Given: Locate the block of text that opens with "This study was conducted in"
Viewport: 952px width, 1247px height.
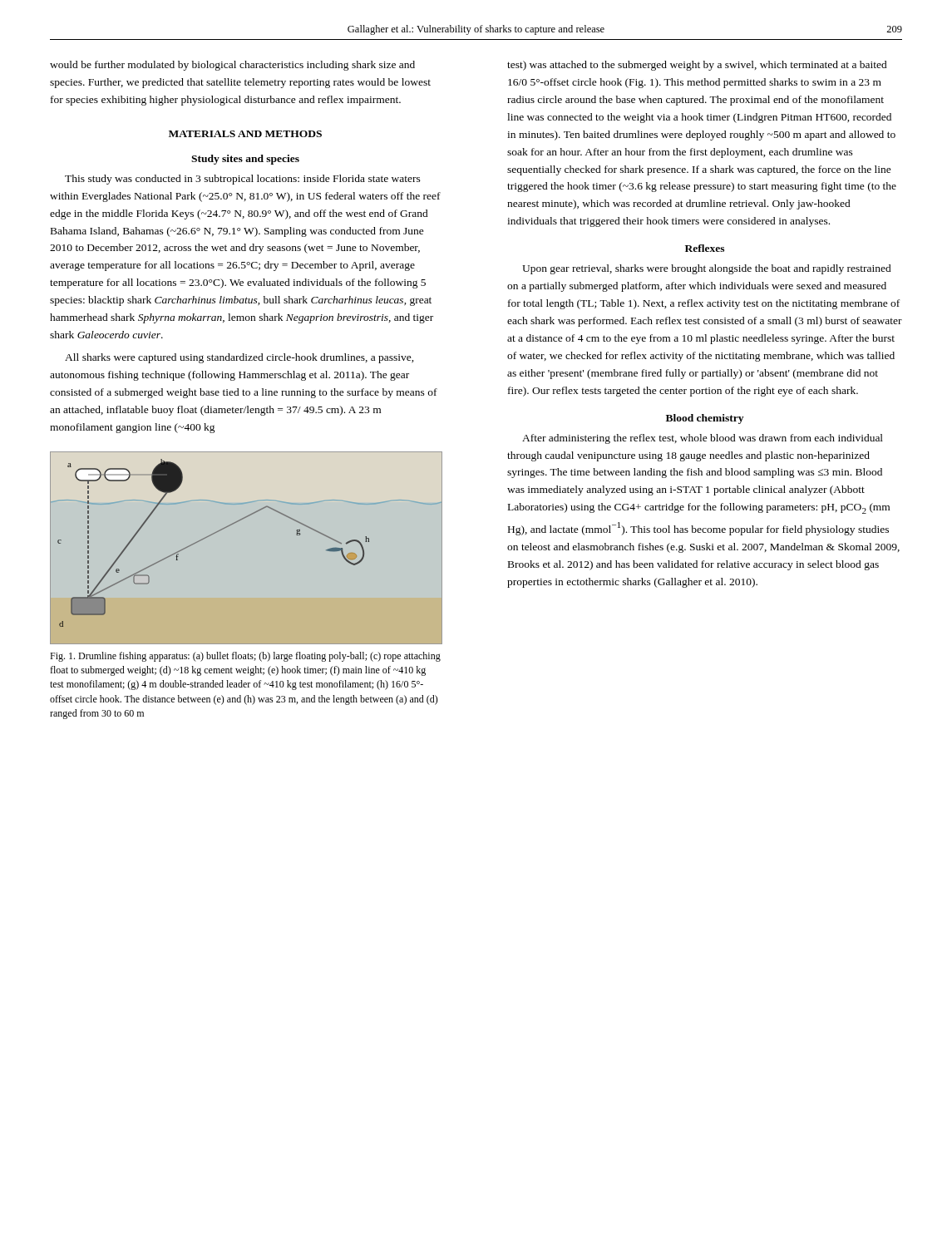Looking at the screenshot, I should pyautogui.click(x=245, y=303).
